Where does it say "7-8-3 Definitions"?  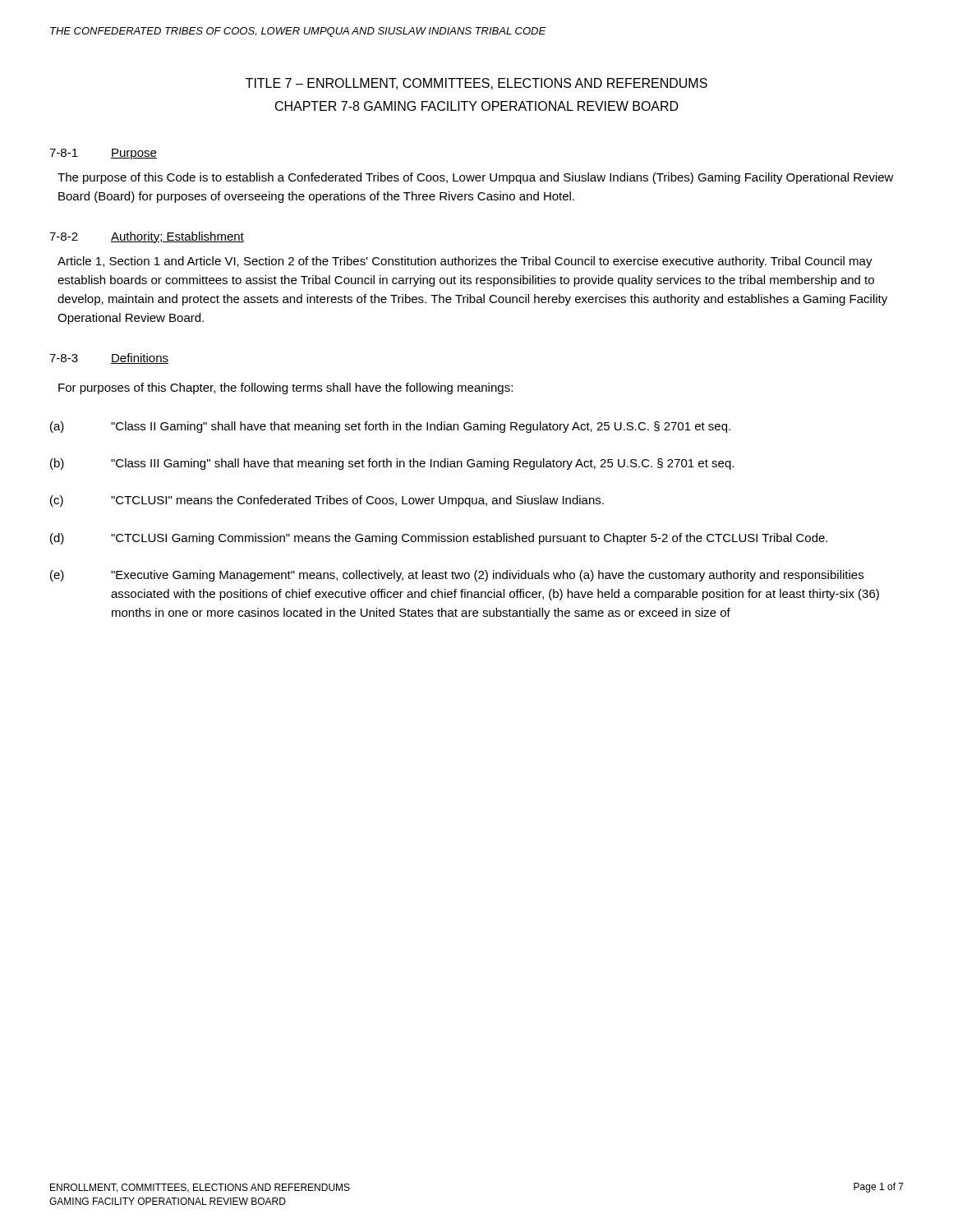109,357
